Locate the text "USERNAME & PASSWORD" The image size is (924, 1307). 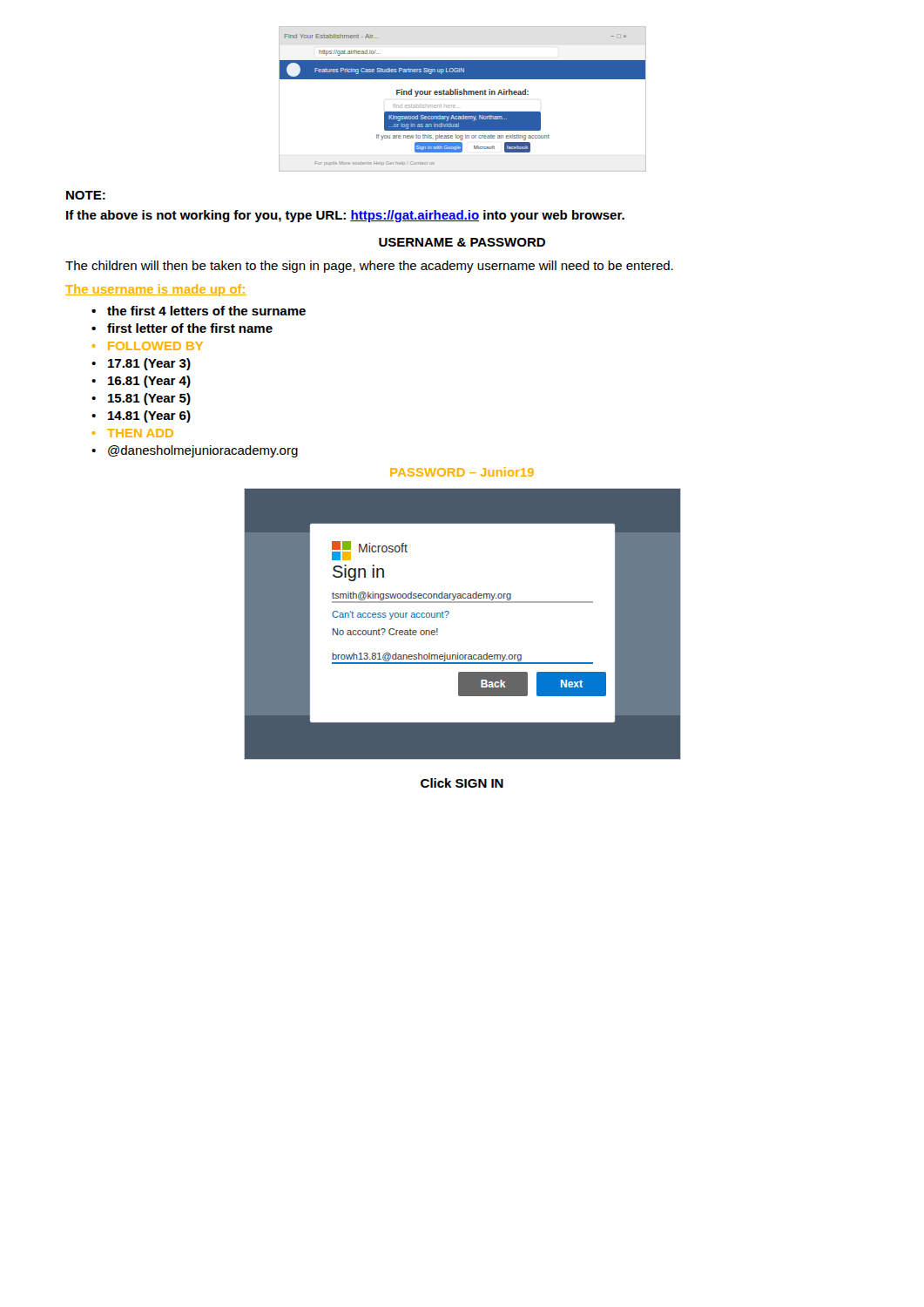pyautogui.click(x=462, y=242)
